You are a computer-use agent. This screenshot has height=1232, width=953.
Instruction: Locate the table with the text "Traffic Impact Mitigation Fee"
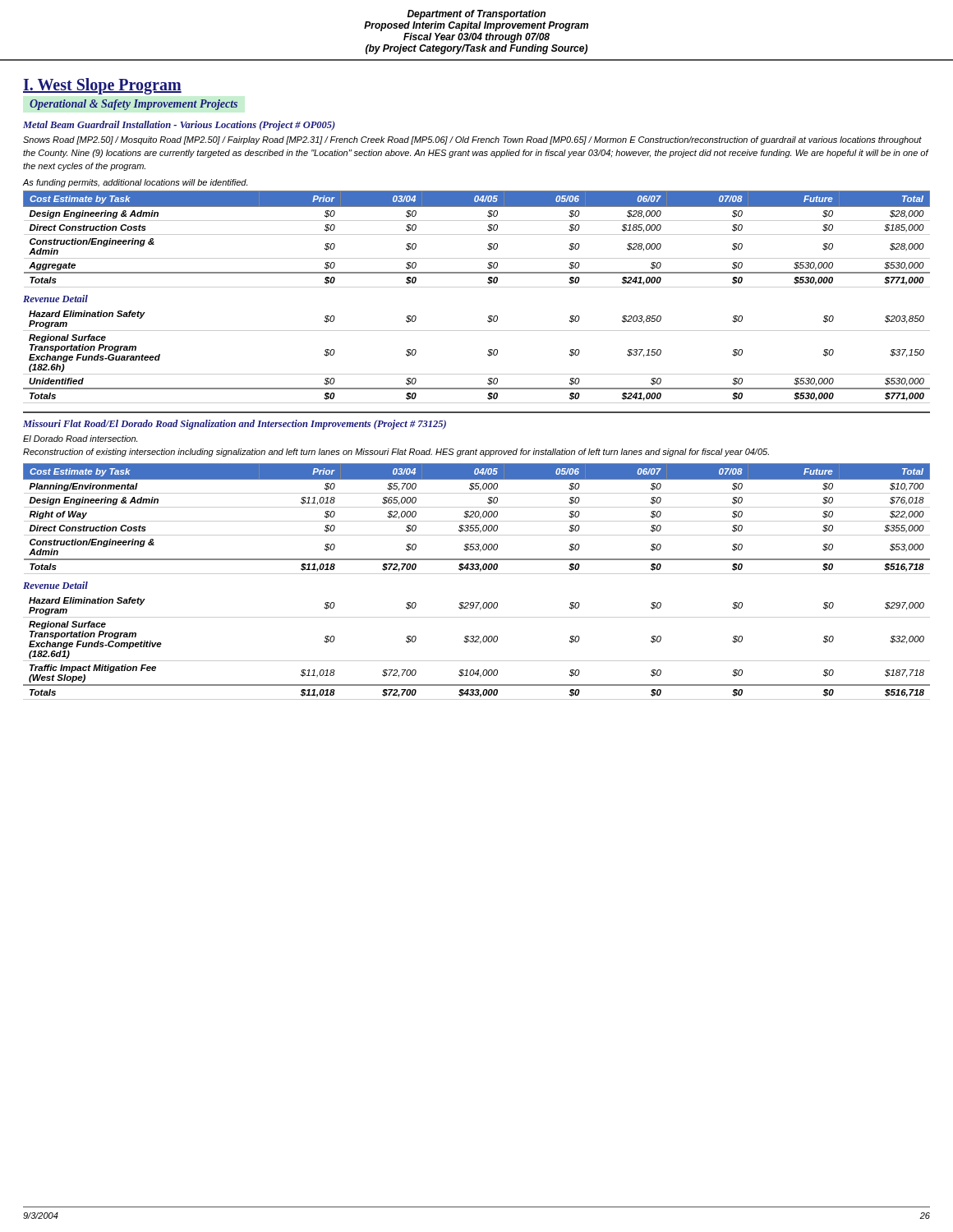pyautogui.click(x=476, y=647)
